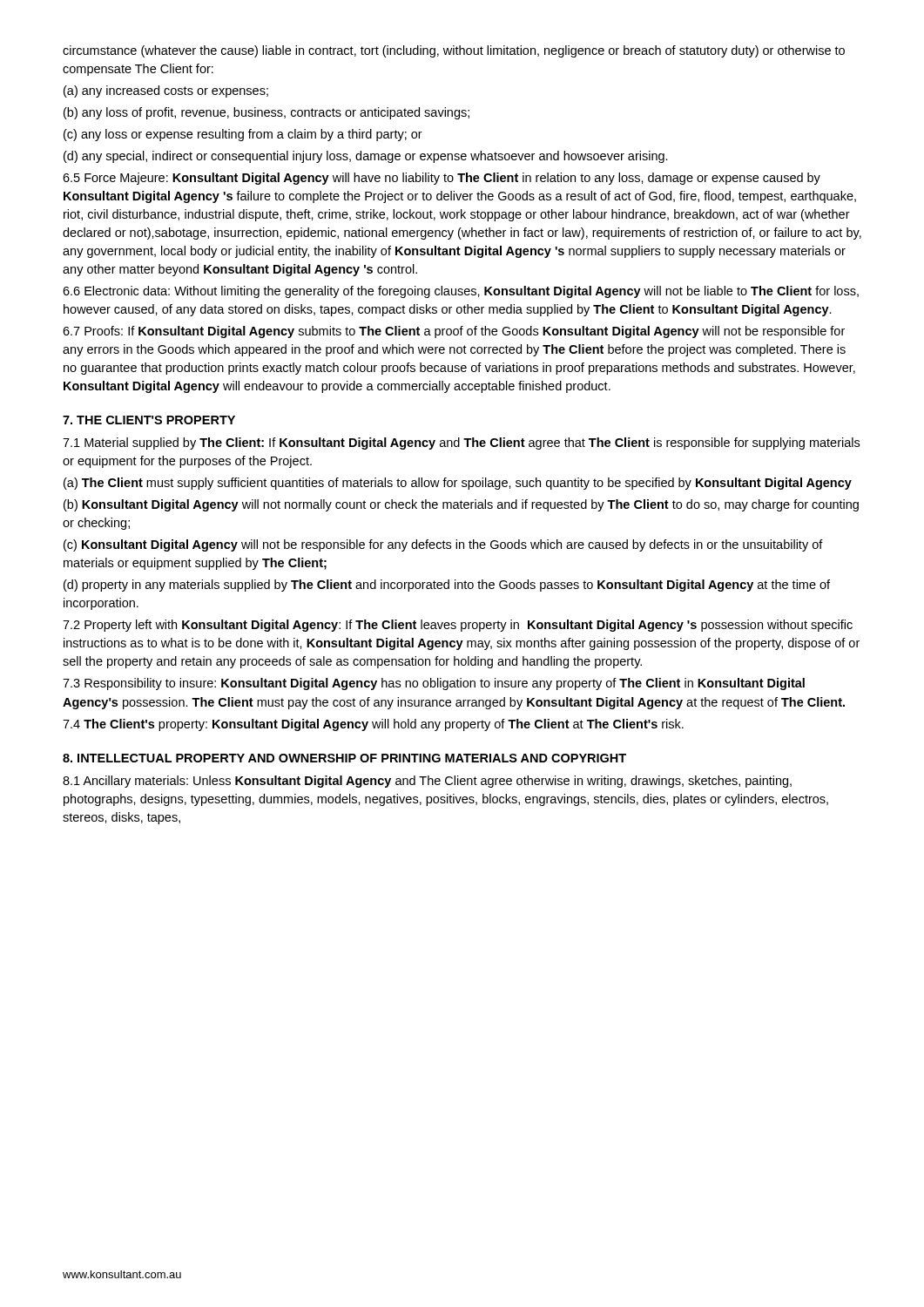This screenshot has height=1307, width=924.
Task: Click on the block starting "(a) any increased costs or expenses;"
Action: click(166, 91)
